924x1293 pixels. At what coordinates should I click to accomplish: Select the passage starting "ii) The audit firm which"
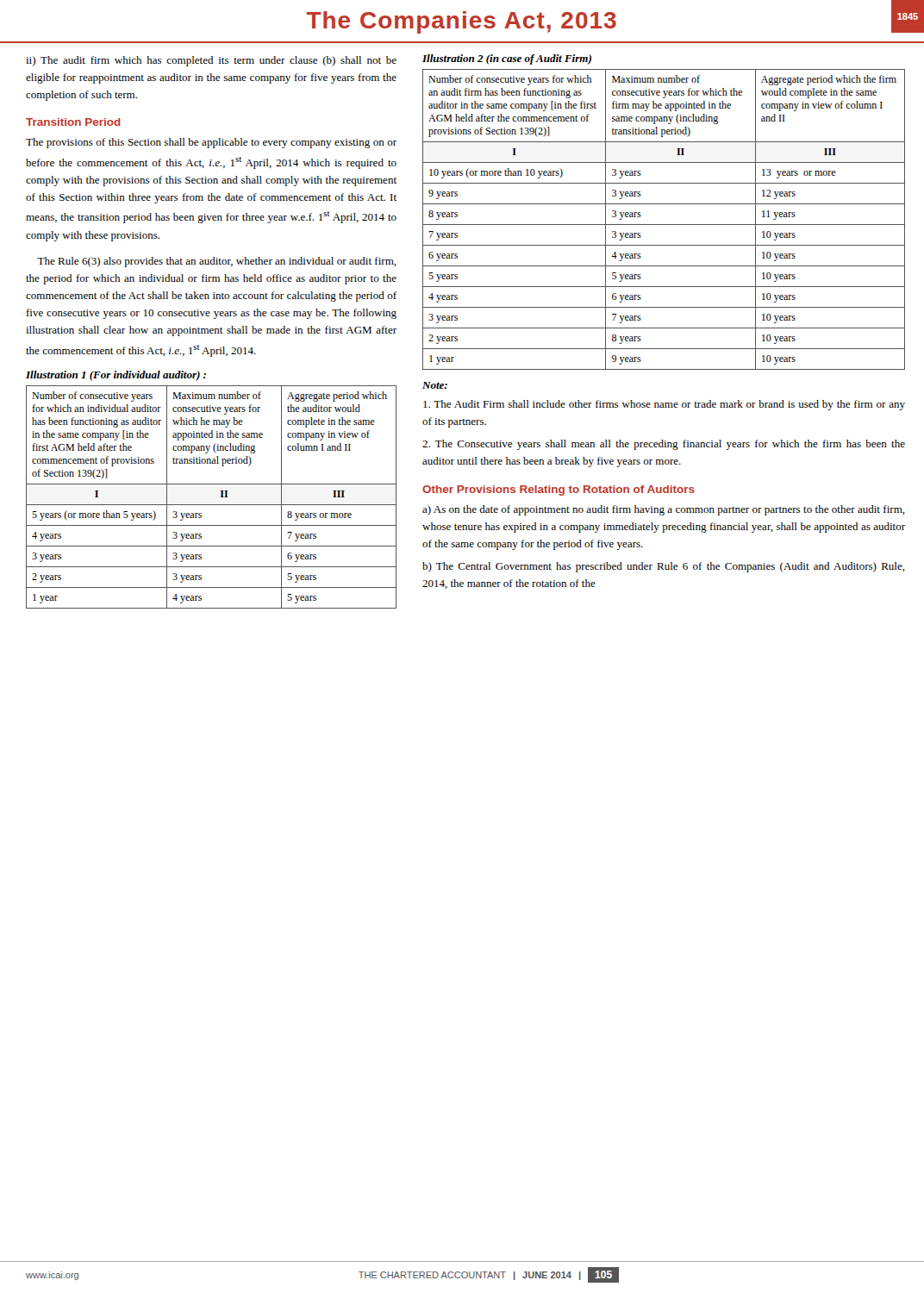pyautogui.click(x=211, y=77)
